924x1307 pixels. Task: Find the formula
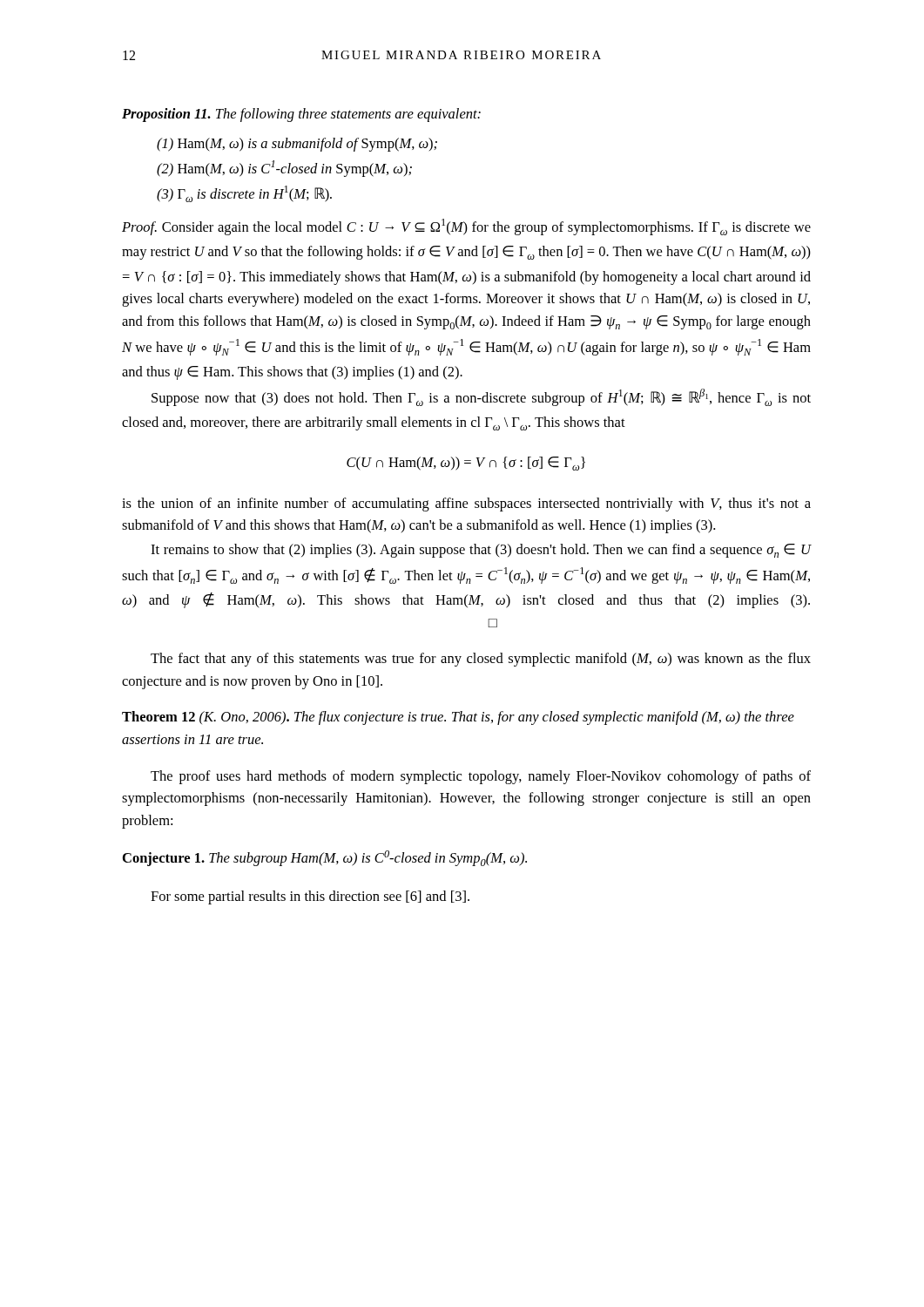466,464
